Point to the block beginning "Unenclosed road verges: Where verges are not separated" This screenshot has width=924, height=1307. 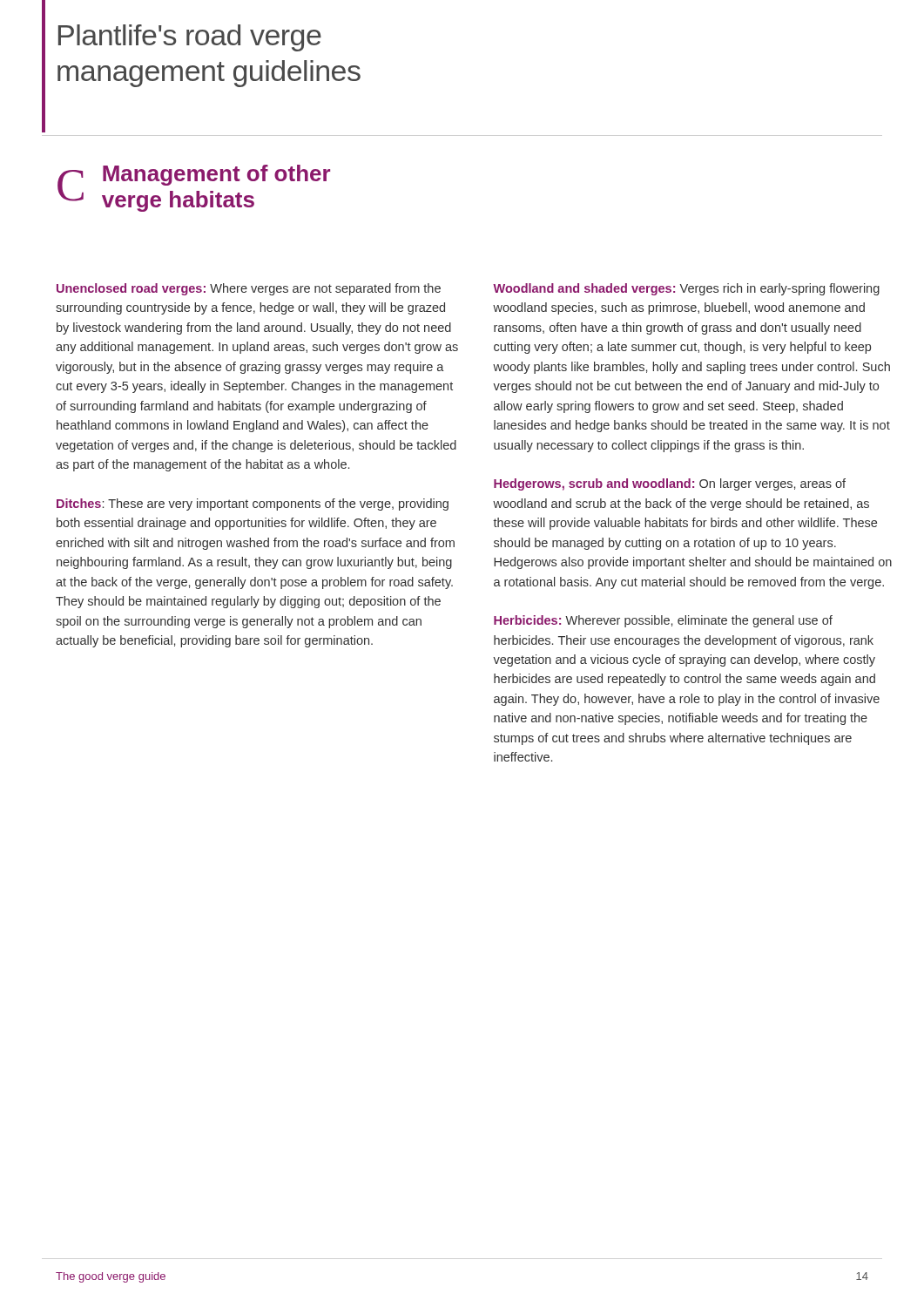[257, 377]
